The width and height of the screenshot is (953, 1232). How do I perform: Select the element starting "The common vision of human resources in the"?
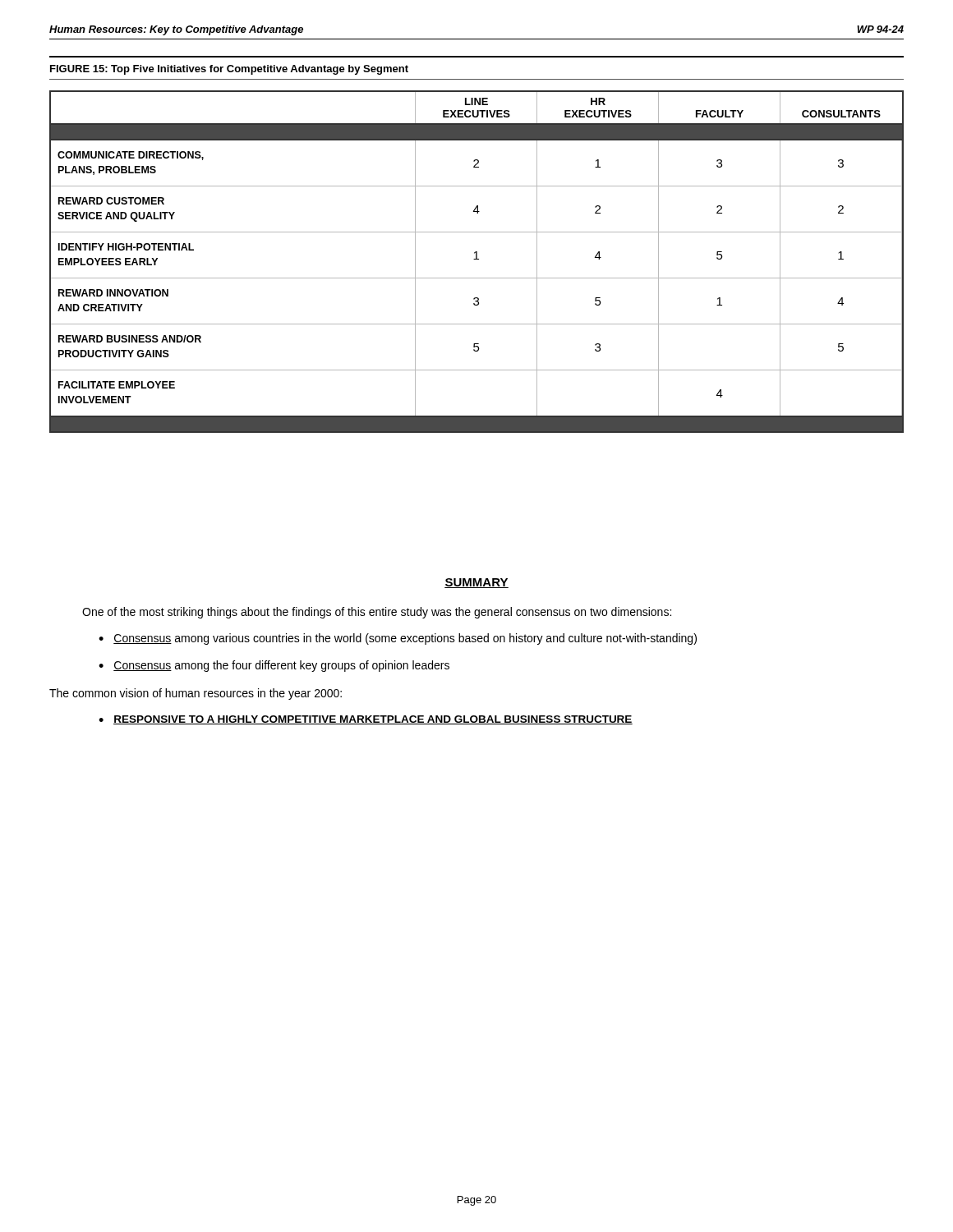click(x=196, y=693)
